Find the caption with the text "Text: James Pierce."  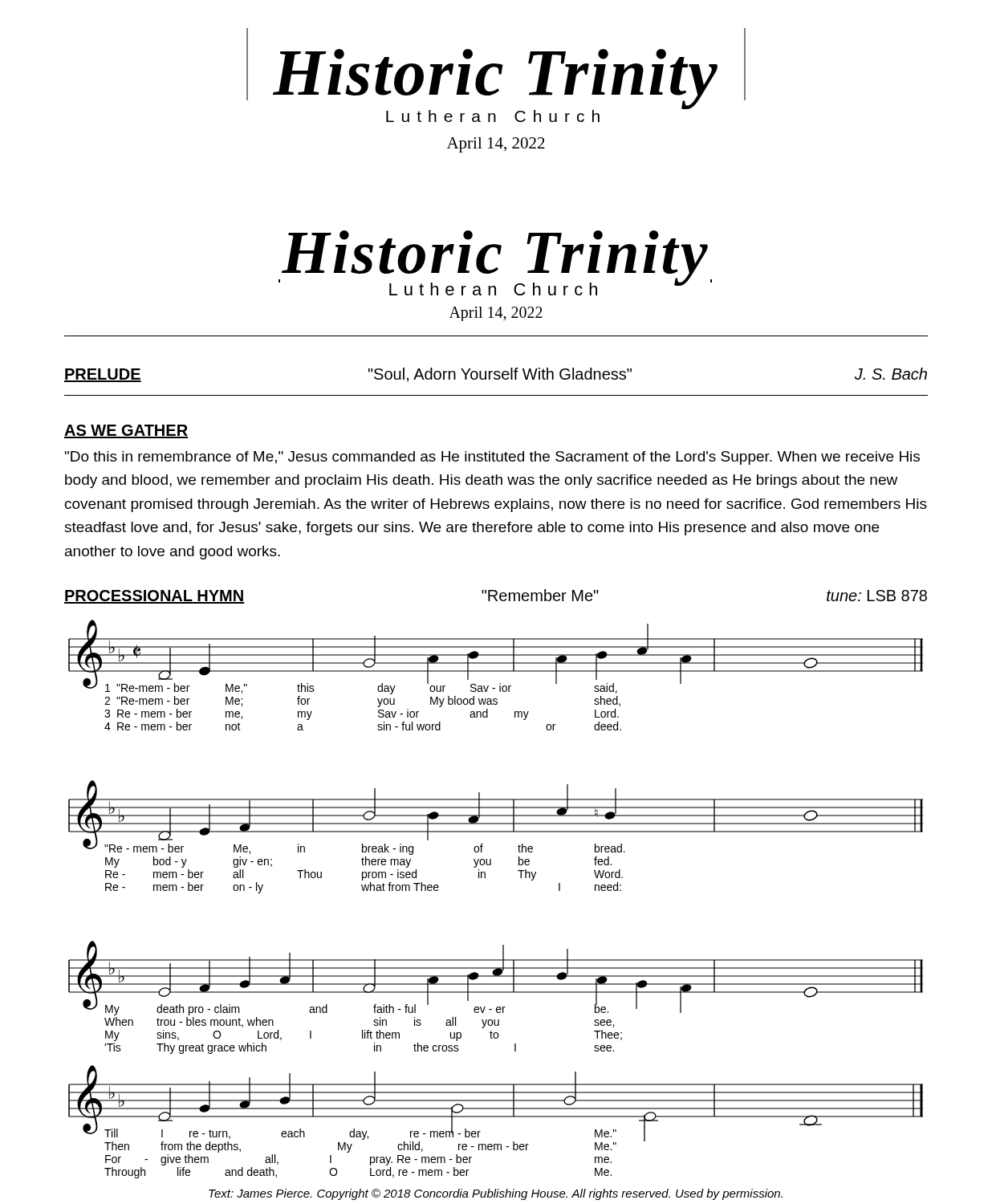tap(496, 1193)
